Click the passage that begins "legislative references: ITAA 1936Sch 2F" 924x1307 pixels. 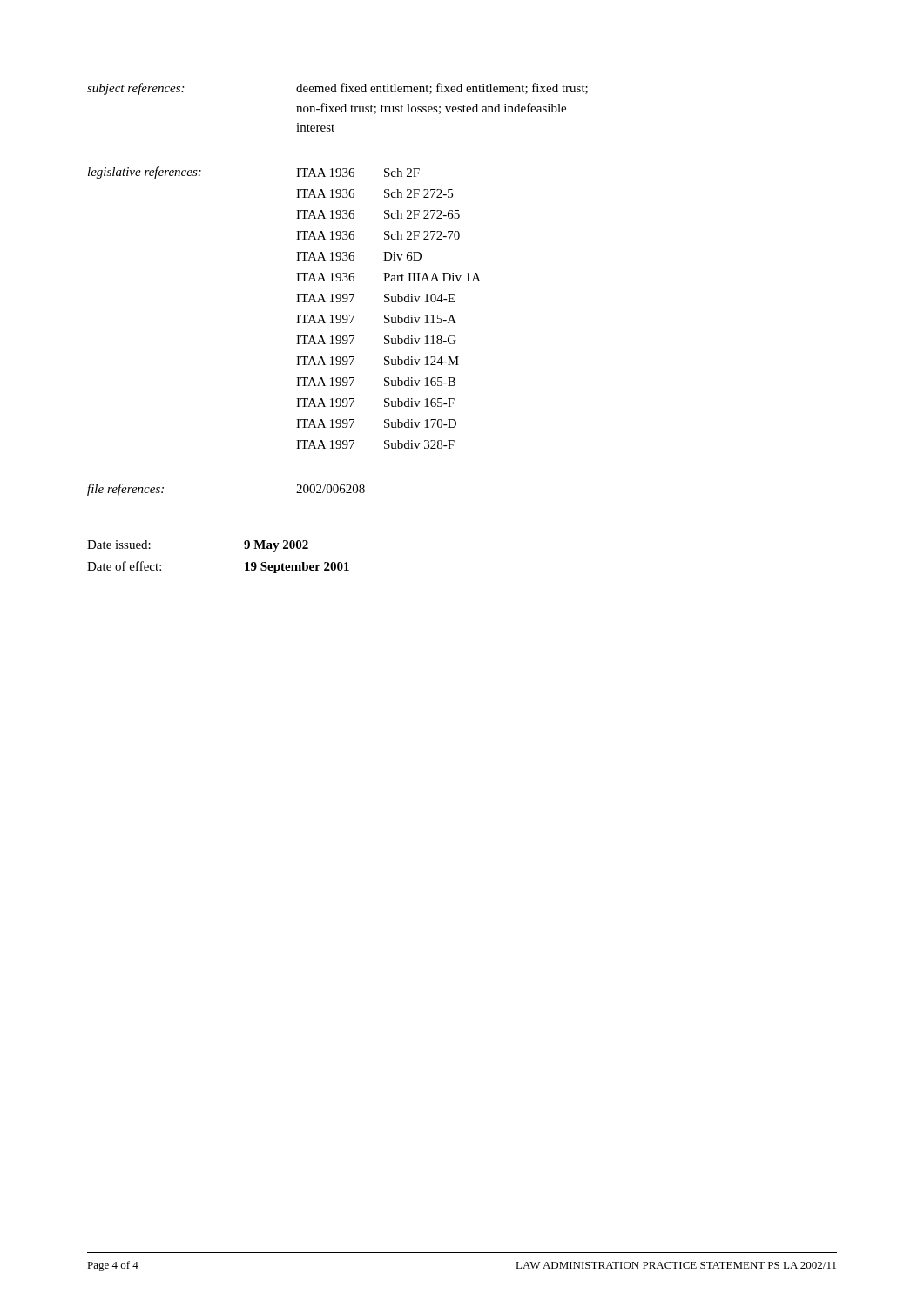pyautogui.click(x=462, y=308)
